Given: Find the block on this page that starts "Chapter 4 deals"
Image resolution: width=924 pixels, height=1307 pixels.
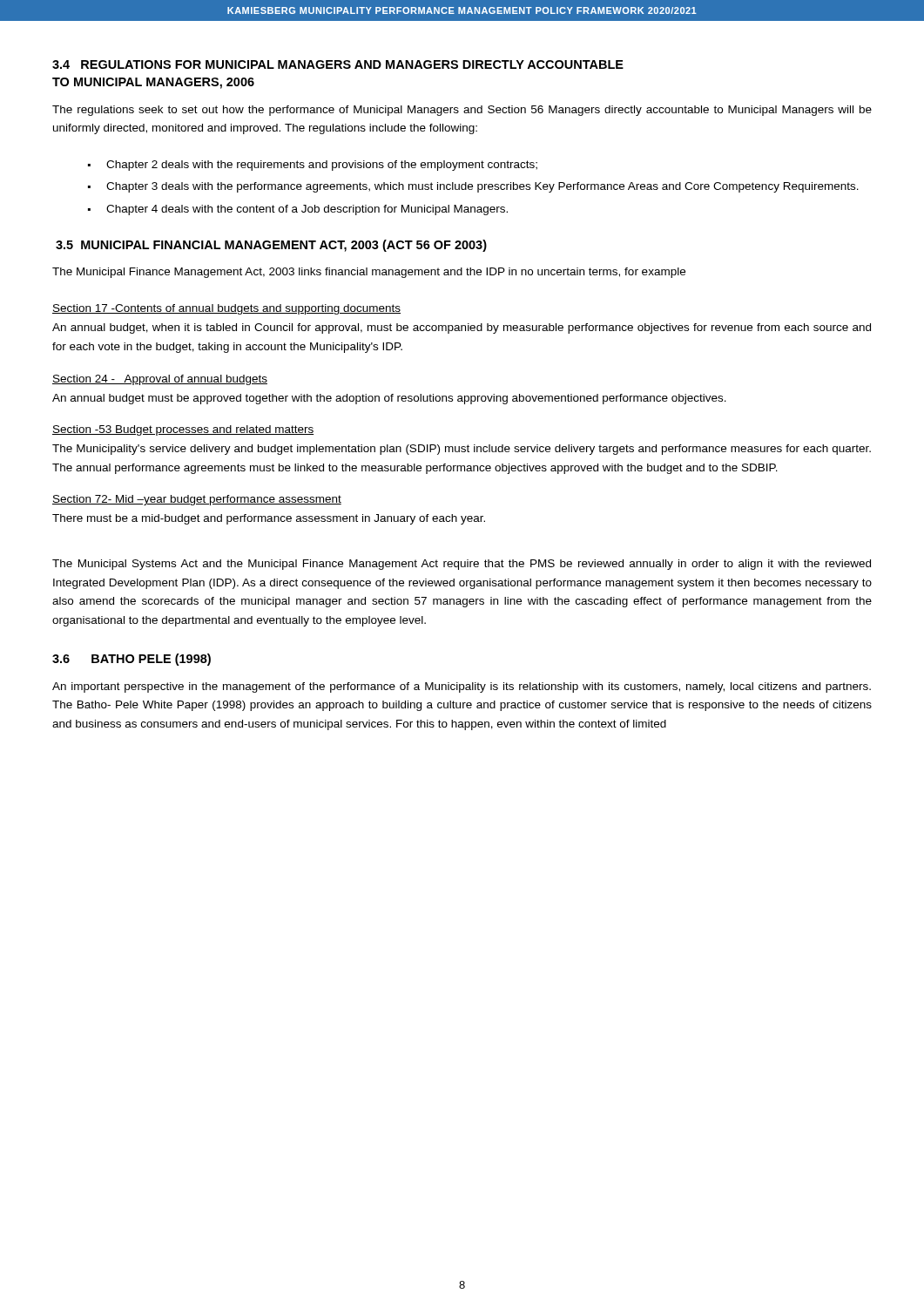Looking at the screenshot, I should (308, 209).
